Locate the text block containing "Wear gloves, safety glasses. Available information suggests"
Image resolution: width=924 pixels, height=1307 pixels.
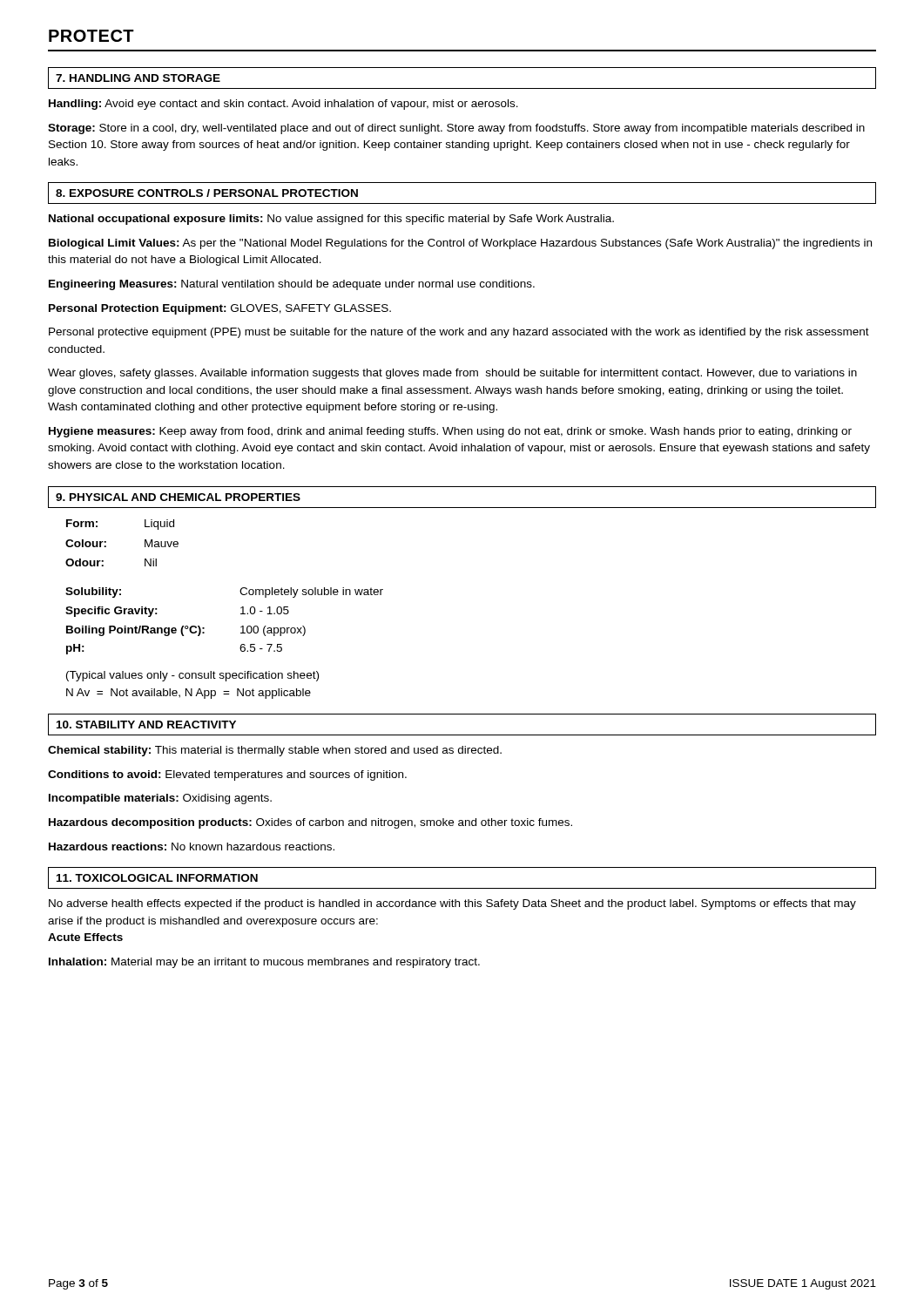(x=453, y=390)
